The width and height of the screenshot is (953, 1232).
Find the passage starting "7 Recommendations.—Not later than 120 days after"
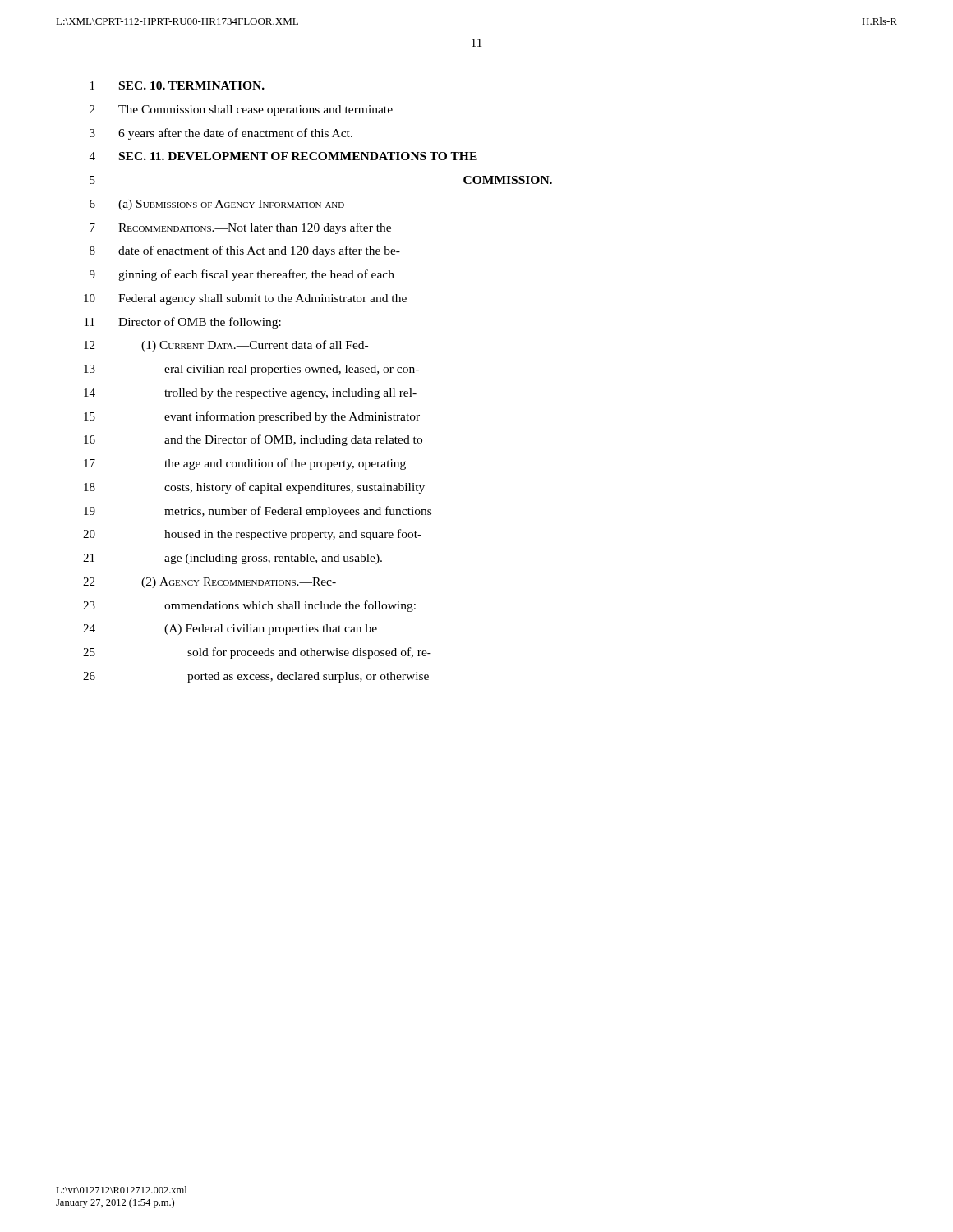pos(240,228)
